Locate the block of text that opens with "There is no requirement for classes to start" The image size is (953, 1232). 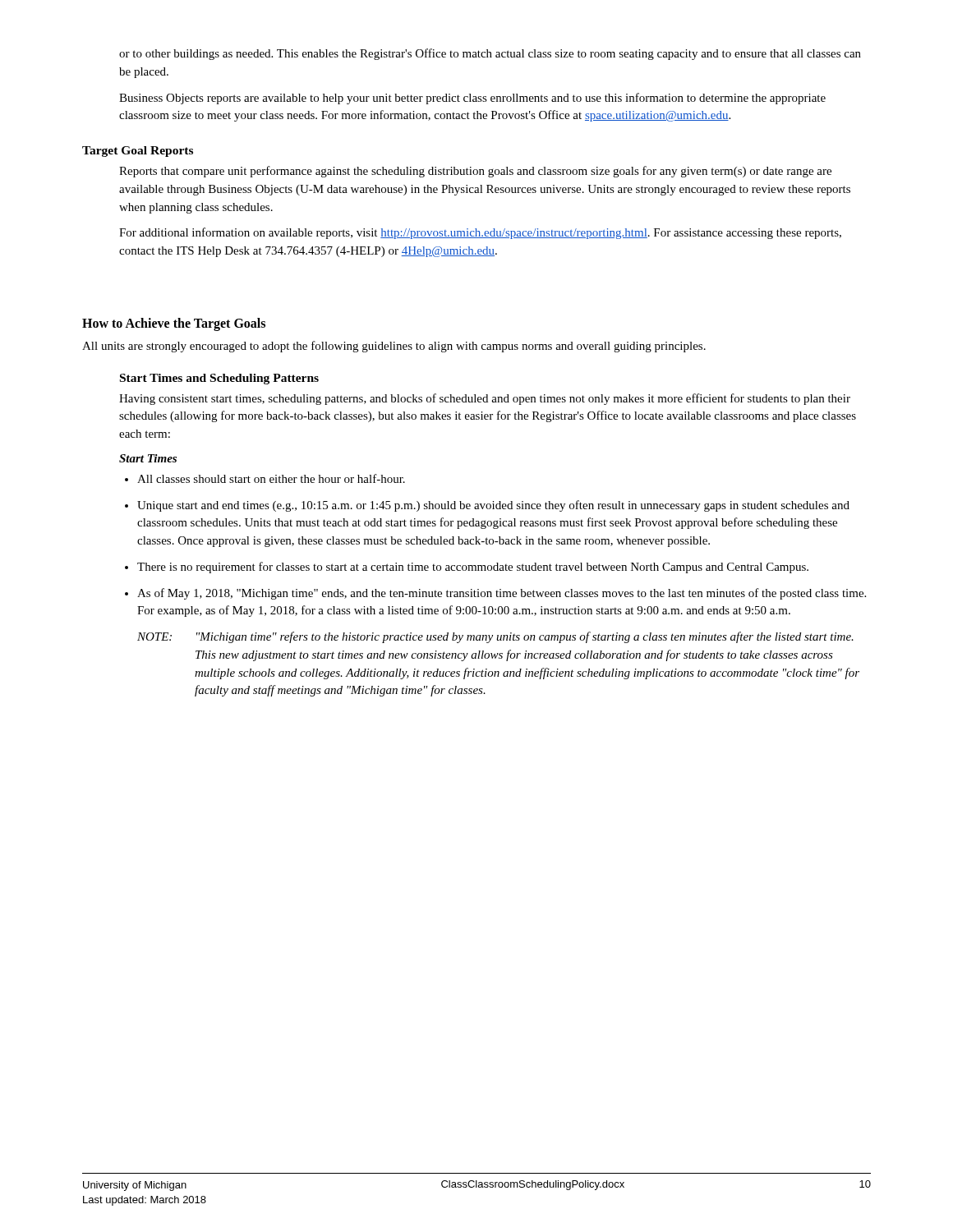(473, 567)
